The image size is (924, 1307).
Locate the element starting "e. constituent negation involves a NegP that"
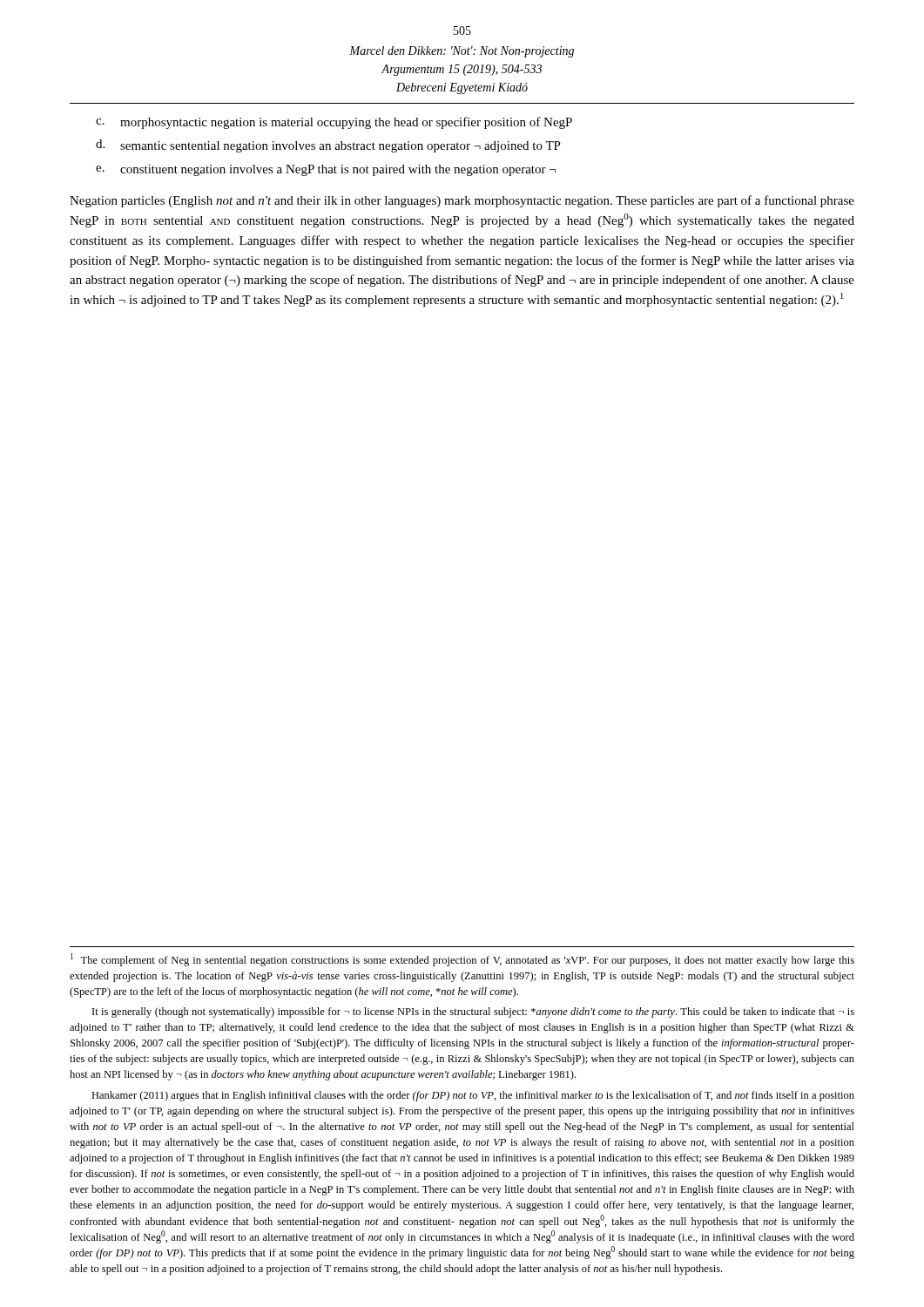(x=475, y=169)
